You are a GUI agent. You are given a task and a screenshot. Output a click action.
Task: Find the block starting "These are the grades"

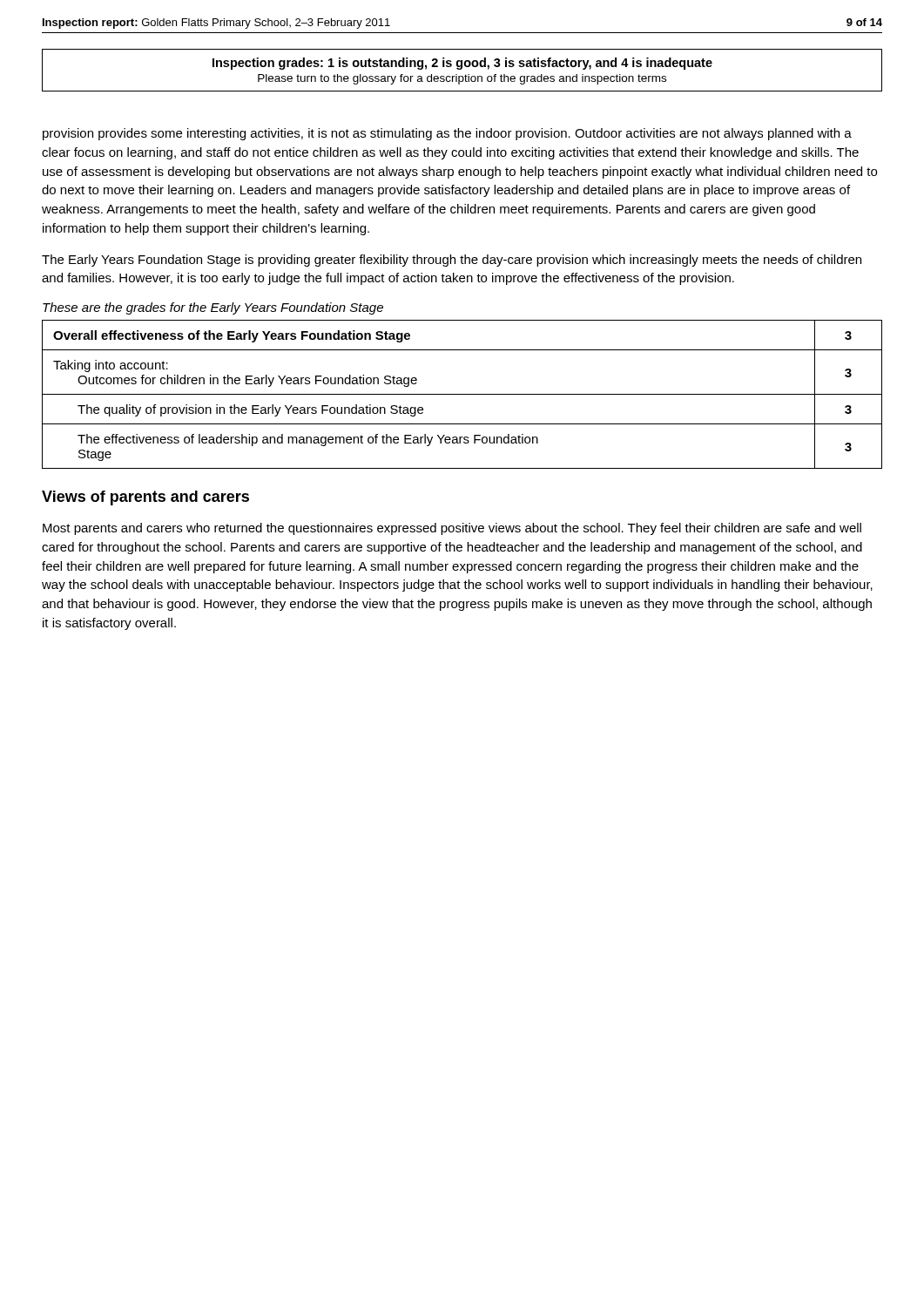point(213,307)
